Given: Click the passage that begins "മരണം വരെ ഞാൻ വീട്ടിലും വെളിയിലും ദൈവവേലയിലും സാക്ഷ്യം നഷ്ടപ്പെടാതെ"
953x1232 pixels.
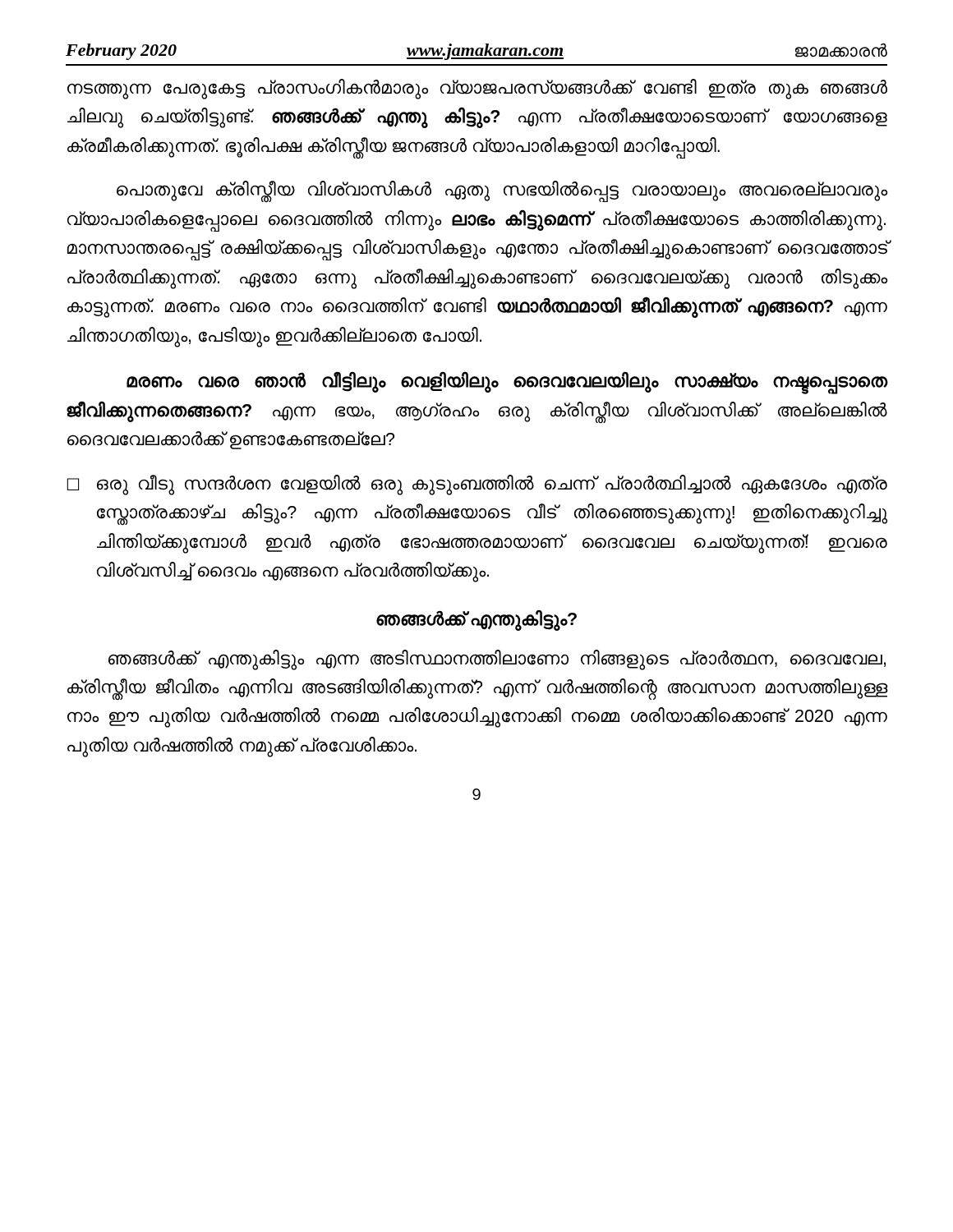Looking at the screenshot, I should (476, 410).
